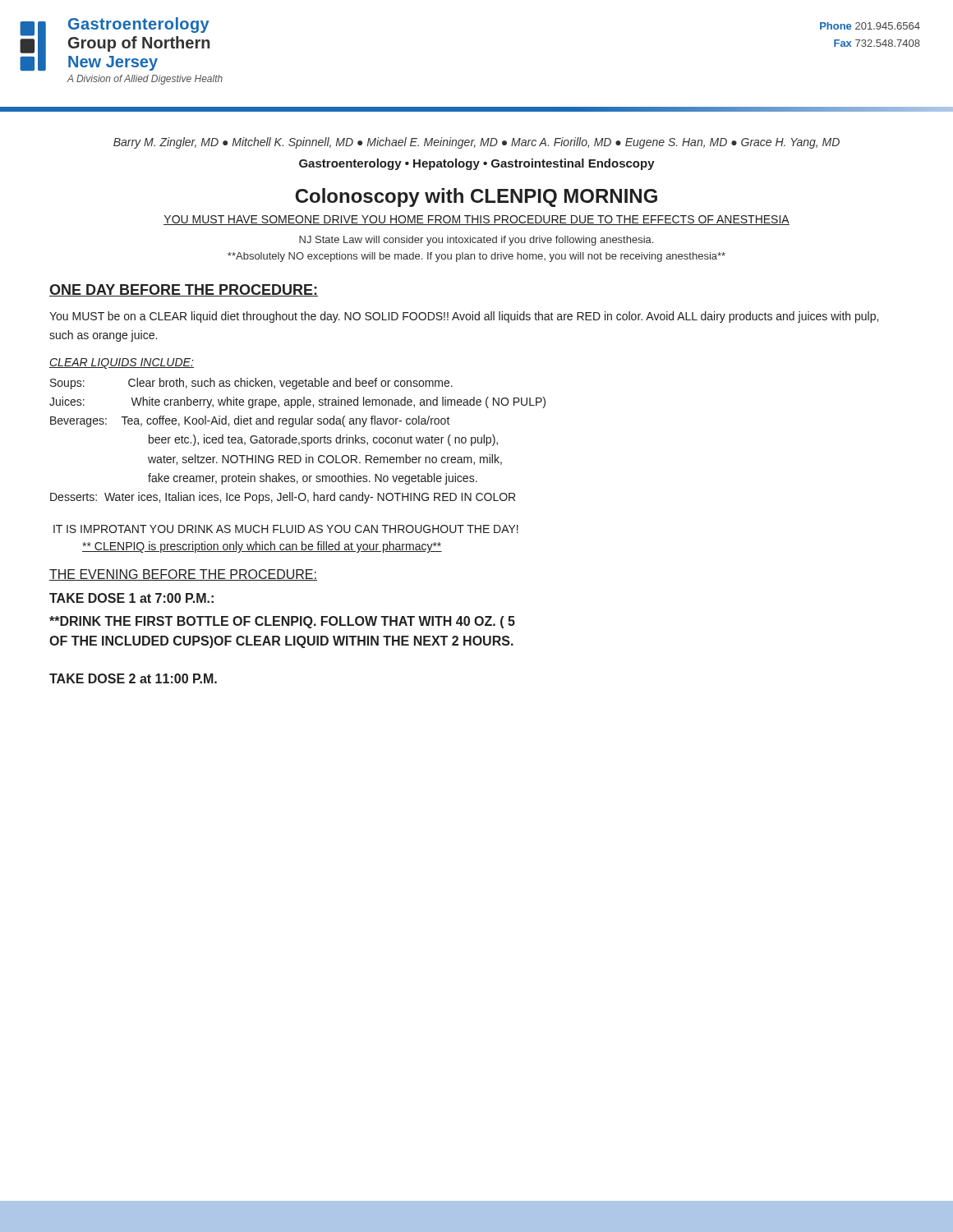
Task: Select the element starting "Desserts: Water ices, Italian ices, Ice Pops, Jell-O,"
Action: [x=283, y=497]
